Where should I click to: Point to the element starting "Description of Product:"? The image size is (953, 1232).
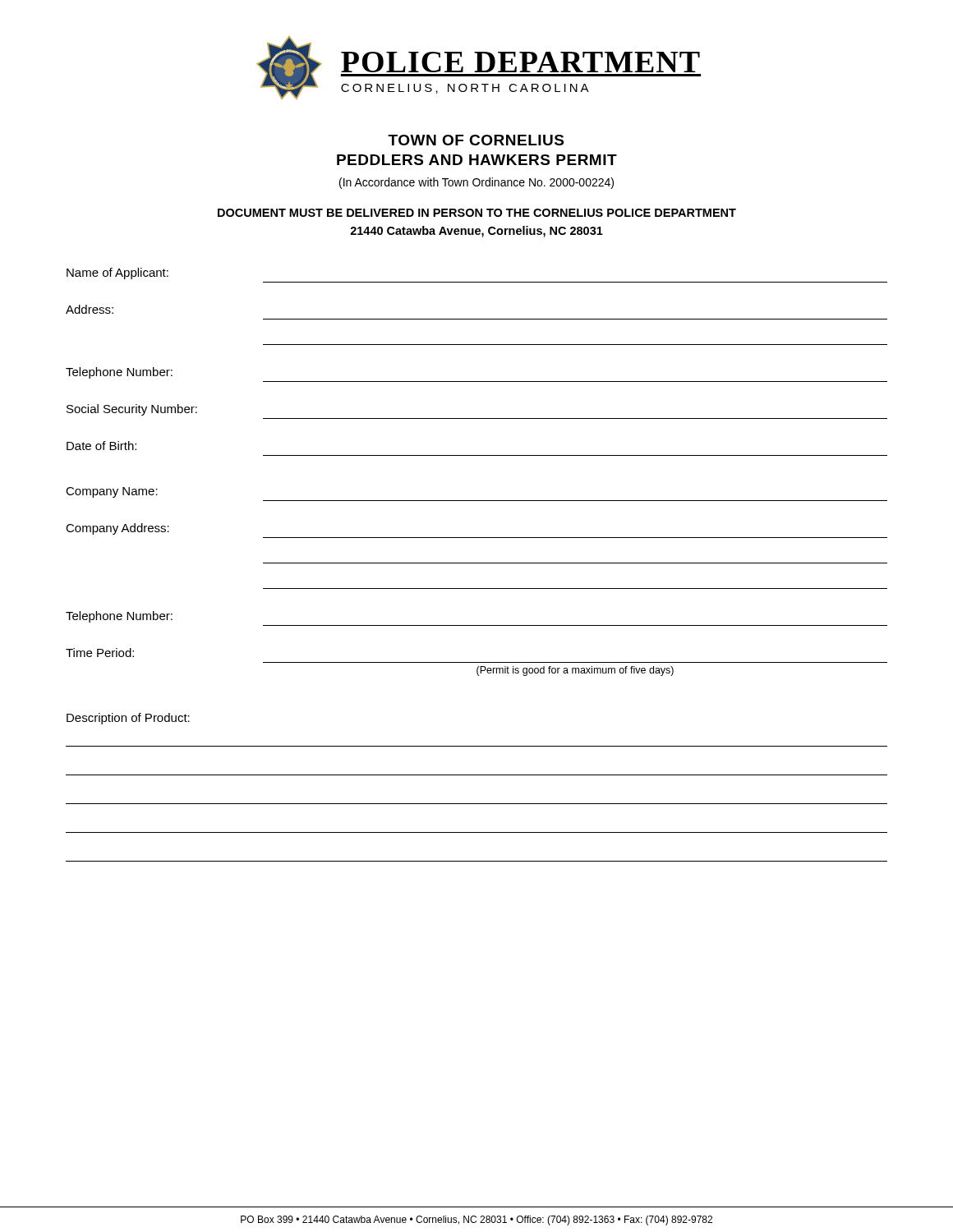pyautogui.click(x=476, y=786)
